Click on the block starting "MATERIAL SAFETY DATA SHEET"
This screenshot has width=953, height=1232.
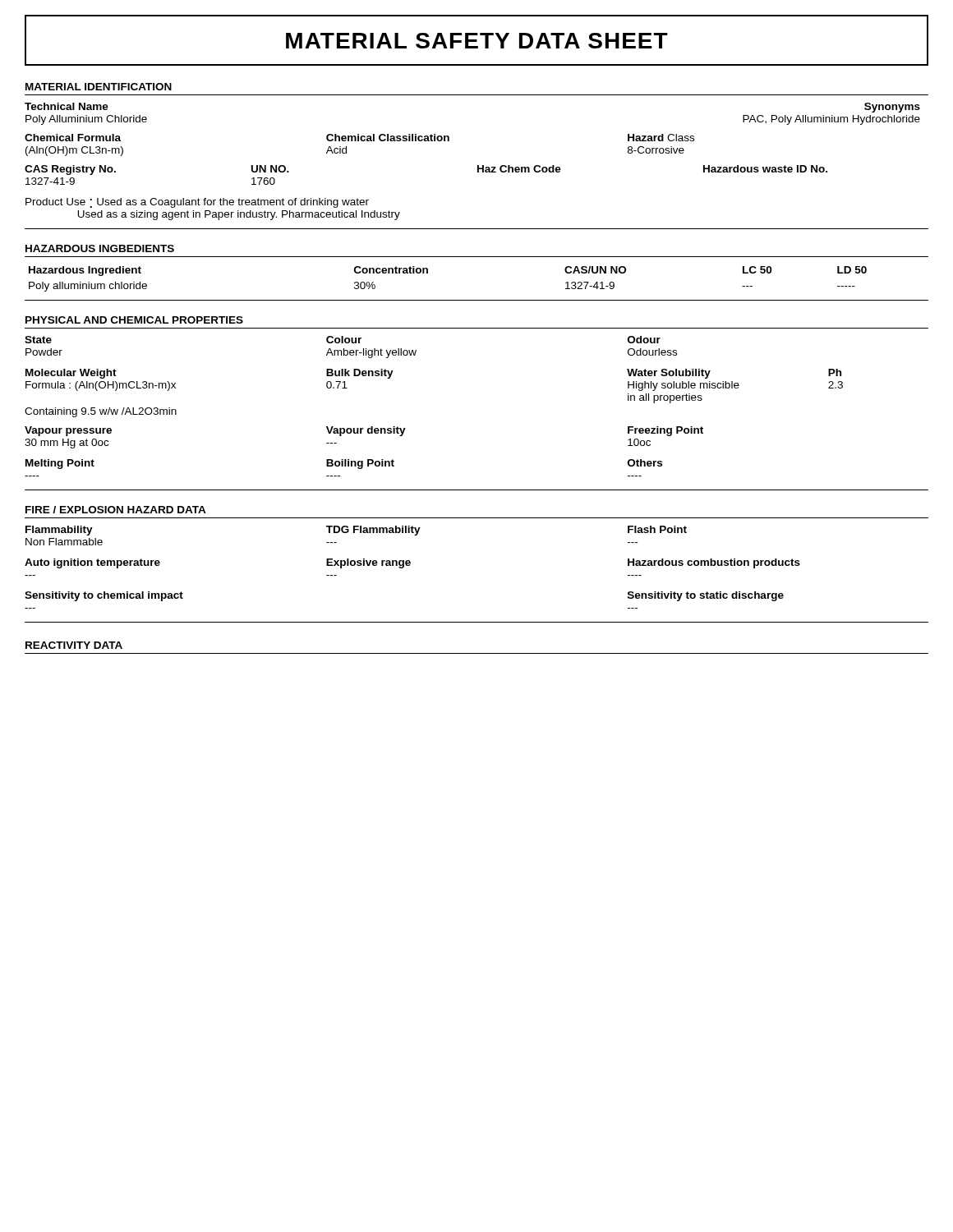click(x=476, y=41)
